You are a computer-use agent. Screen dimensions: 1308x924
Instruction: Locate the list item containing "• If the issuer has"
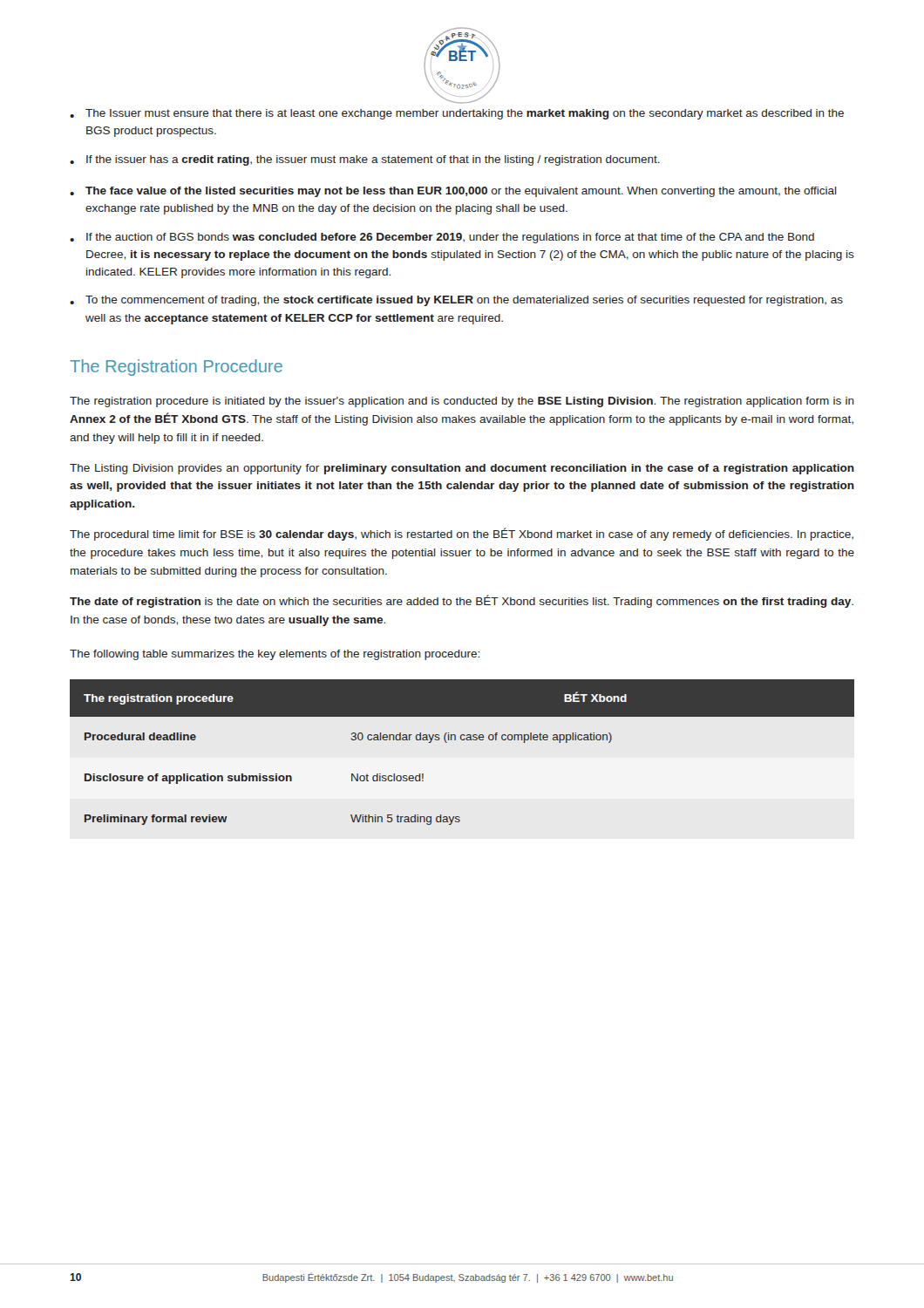(462, 161)
